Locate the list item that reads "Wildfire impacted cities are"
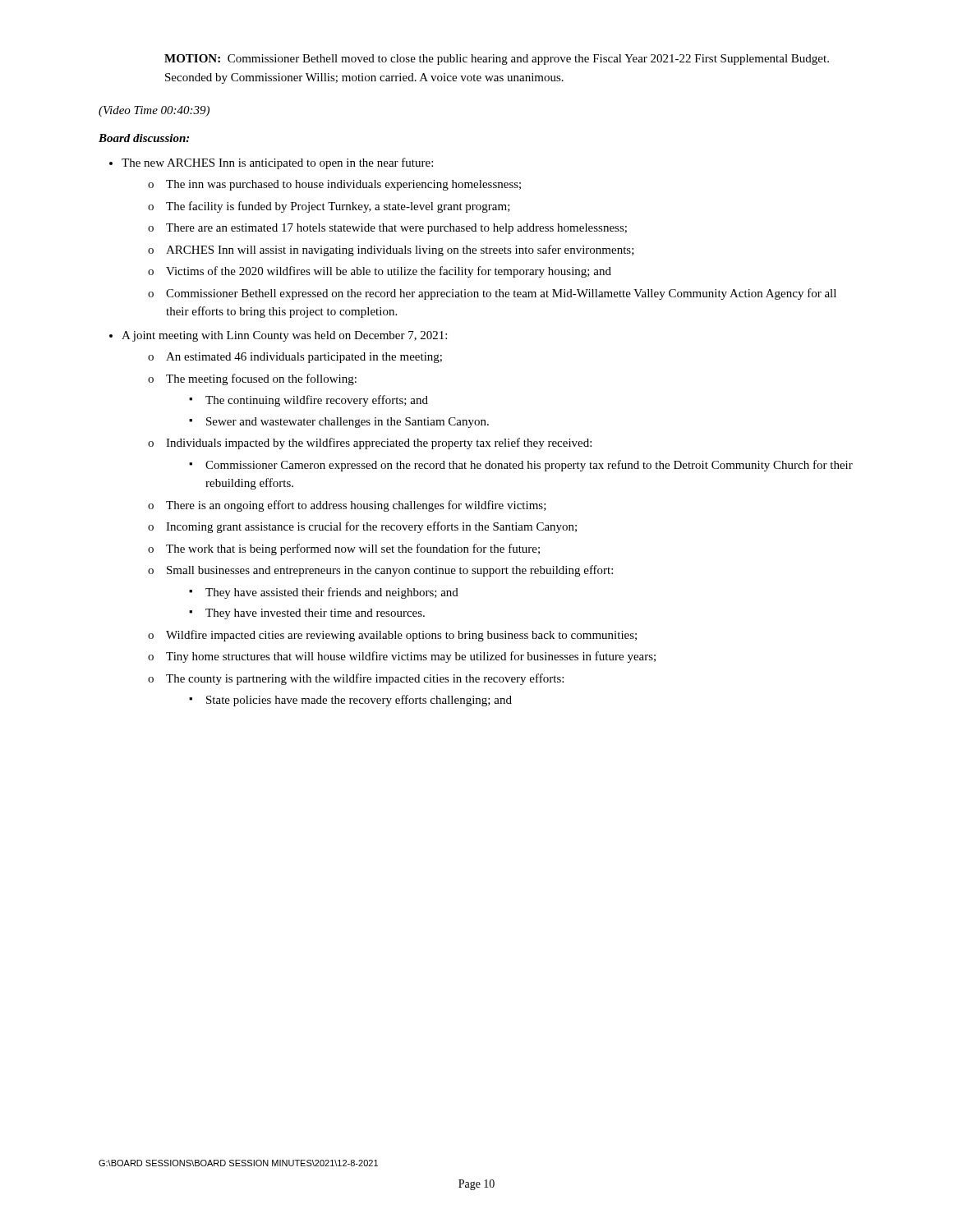Image resolution: width=953 pixels, height=1232 pixels. (402, 634)
